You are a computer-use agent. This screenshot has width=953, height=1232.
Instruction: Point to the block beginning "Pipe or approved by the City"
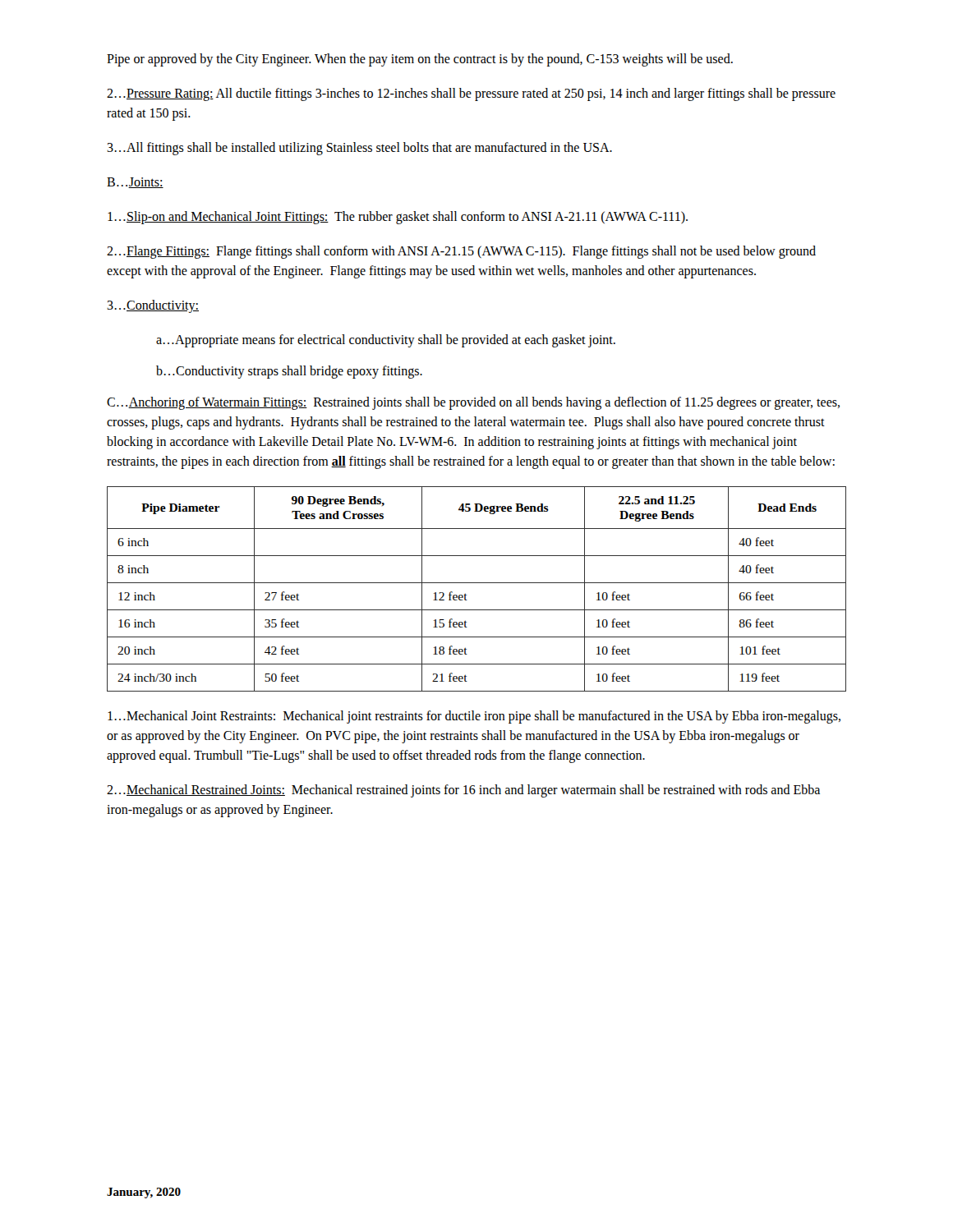coord(420,59)
